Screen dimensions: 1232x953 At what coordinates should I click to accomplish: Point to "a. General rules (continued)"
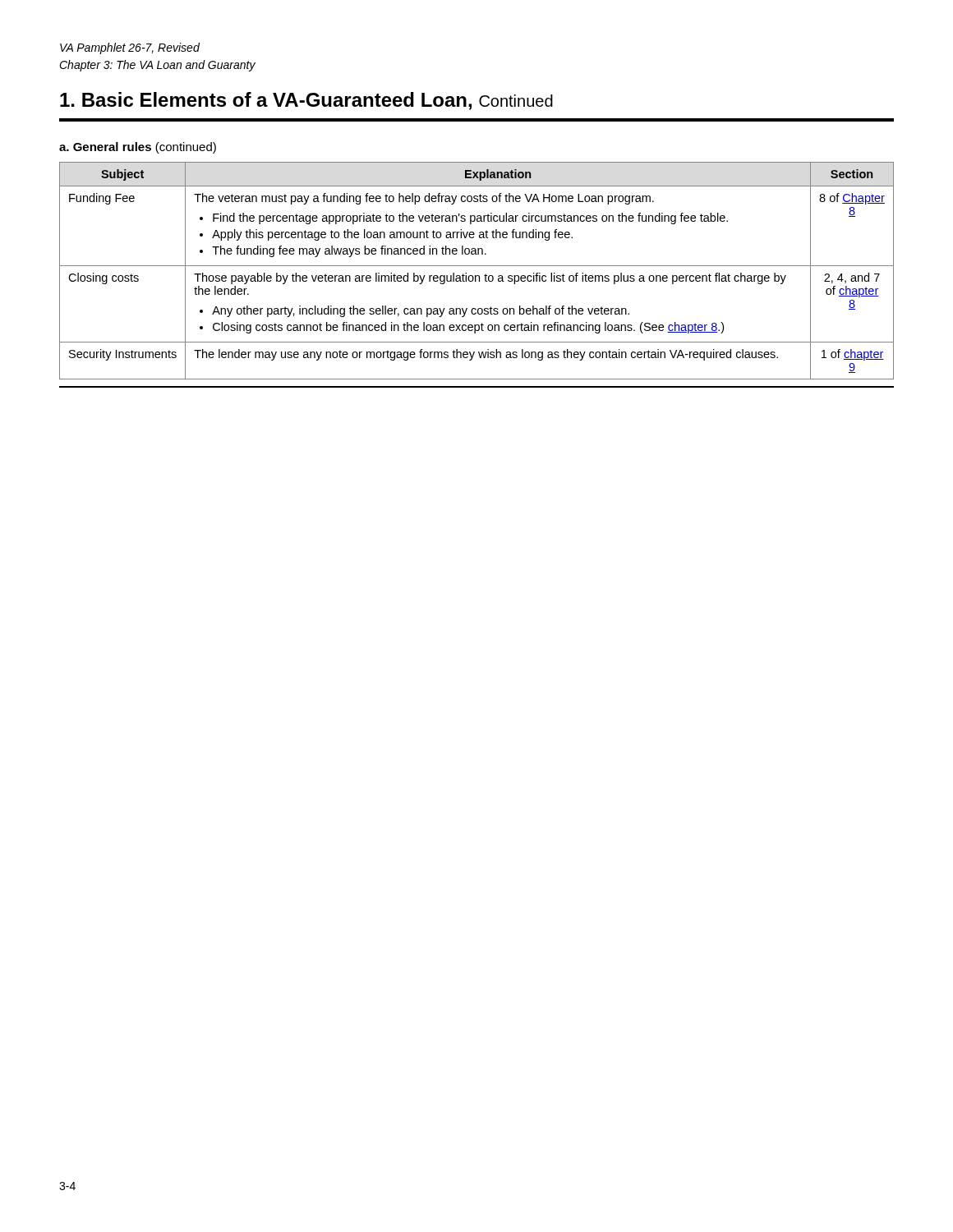[x=138, y=147]
